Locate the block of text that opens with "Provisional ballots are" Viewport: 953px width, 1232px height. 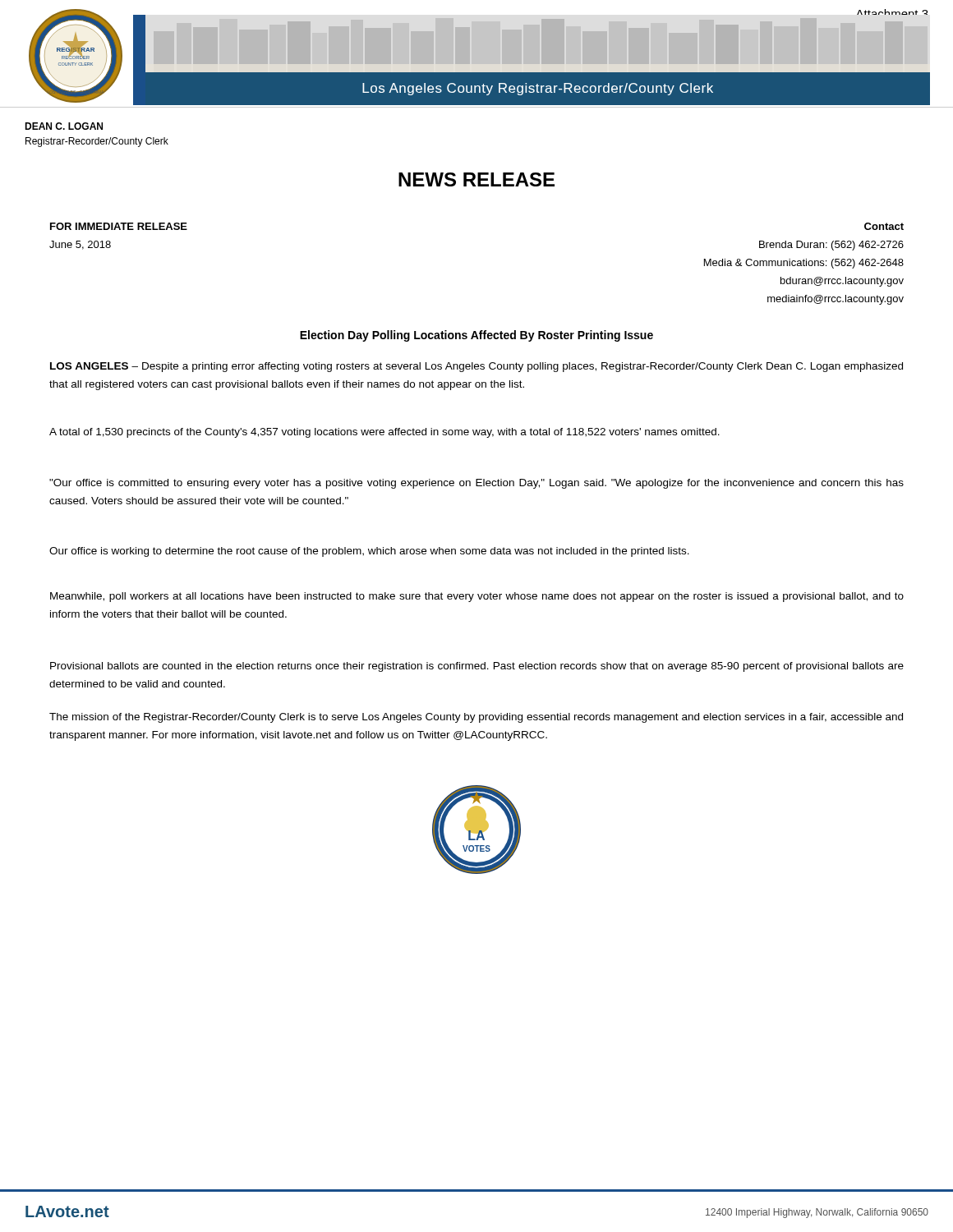[x=476, y=675]
